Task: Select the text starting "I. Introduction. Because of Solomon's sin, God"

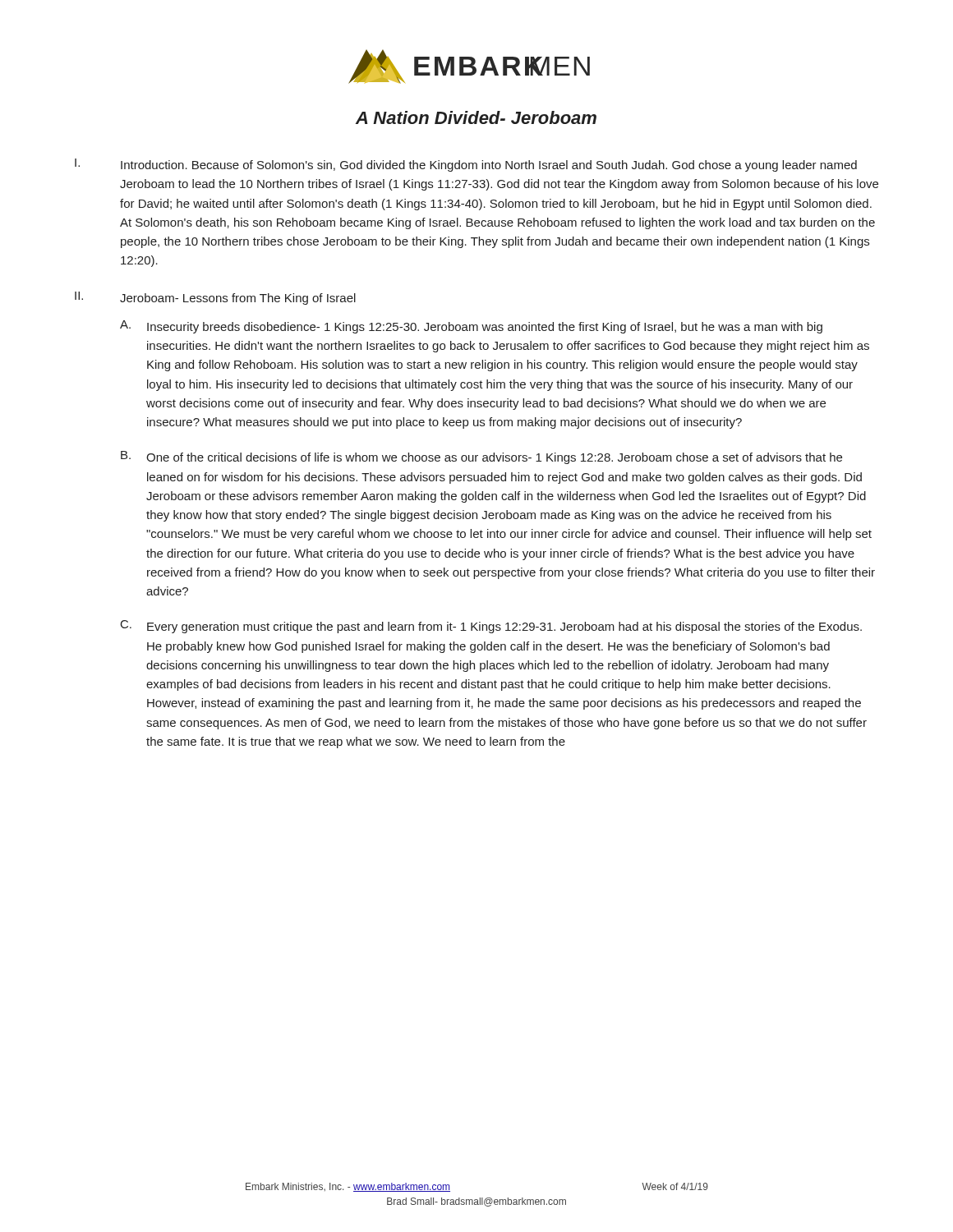Action: click(x=476, y=213)
